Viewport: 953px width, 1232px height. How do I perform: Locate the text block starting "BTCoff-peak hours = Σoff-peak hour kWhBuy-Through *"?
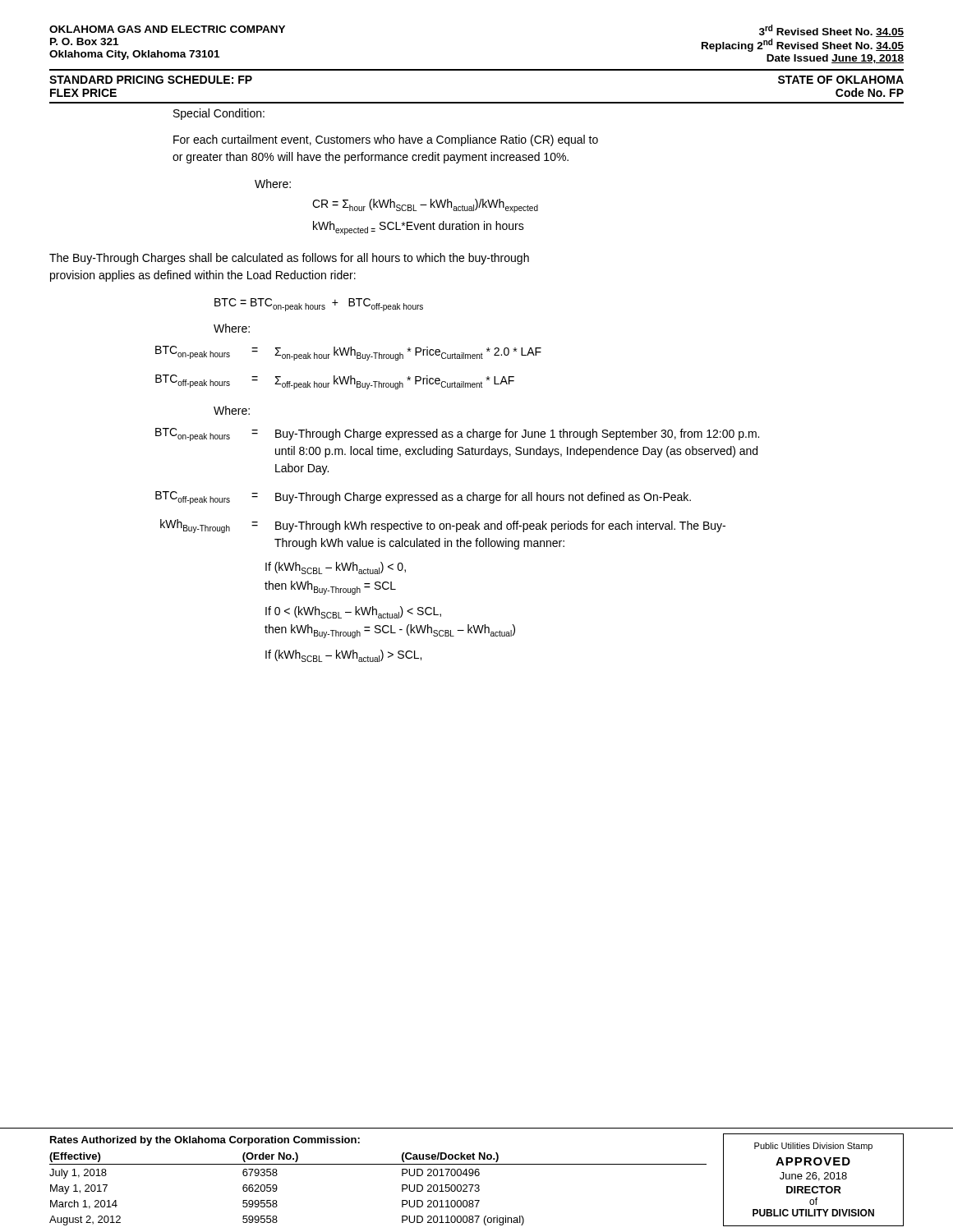click(x=476, y=382)
